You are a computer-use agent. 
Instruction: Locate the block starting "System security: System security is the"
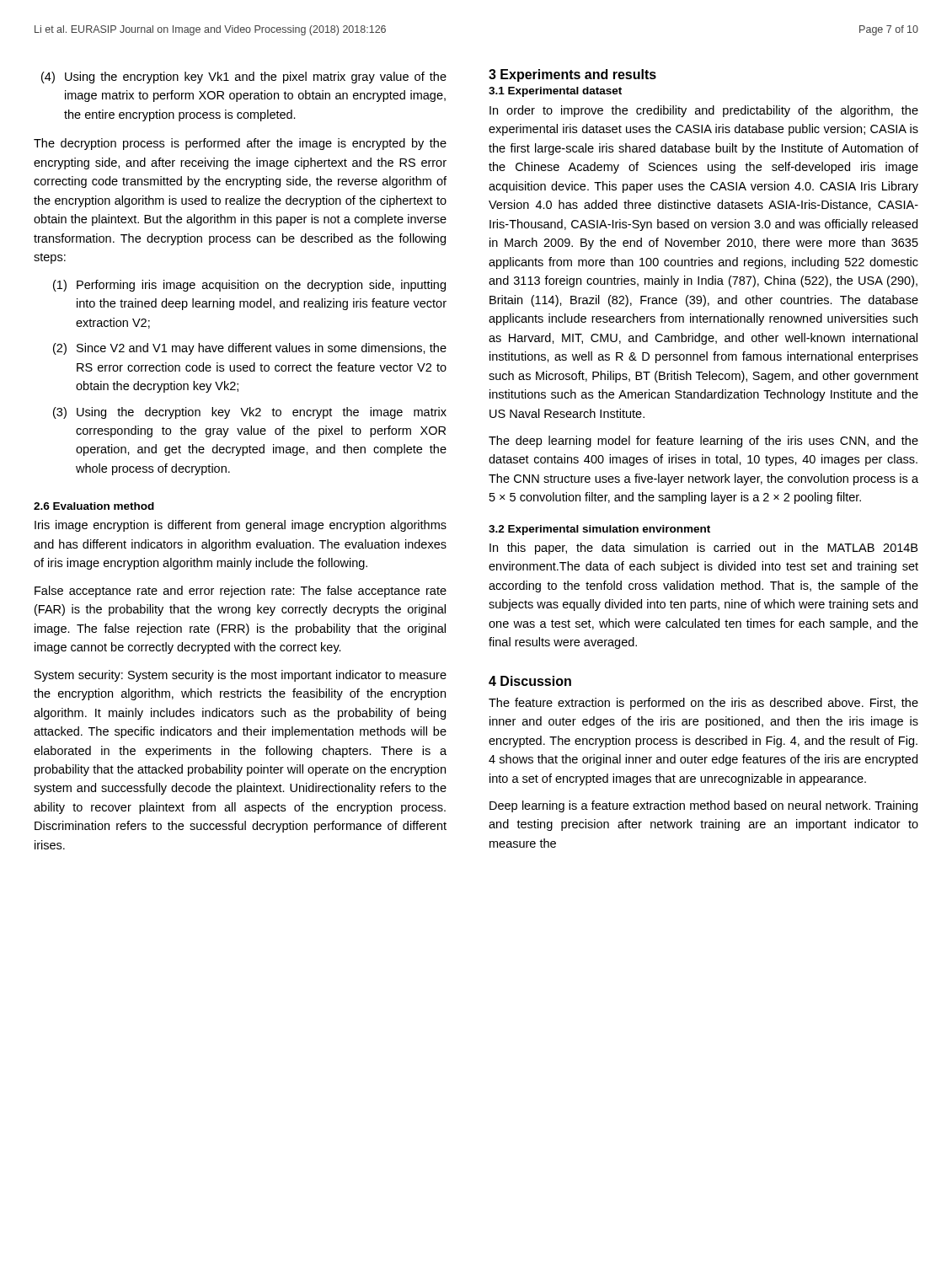[240, 760]
